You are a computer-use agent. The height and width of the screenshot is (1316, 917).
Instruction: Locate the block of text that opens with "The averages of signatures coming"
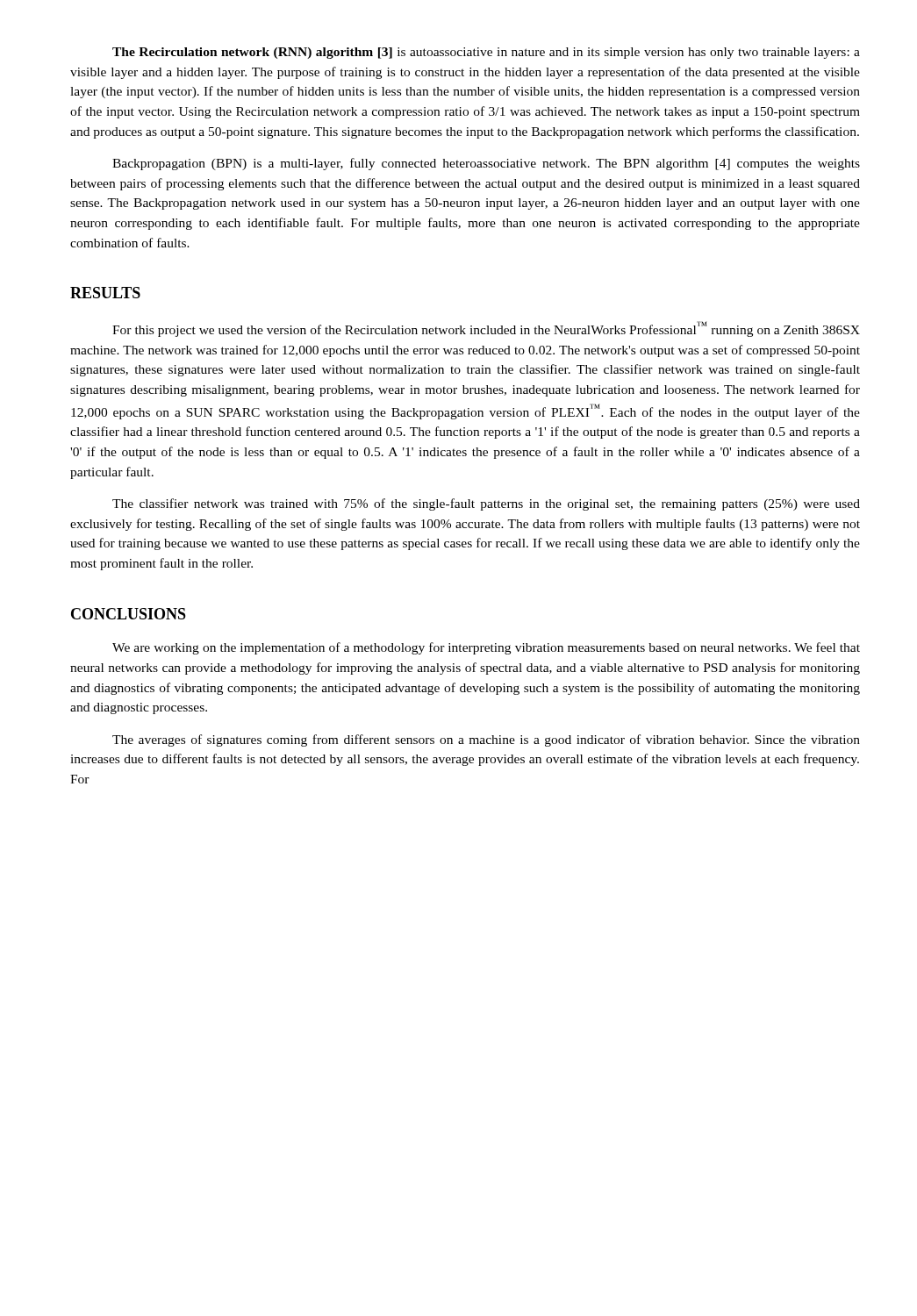tap(465, 759)
